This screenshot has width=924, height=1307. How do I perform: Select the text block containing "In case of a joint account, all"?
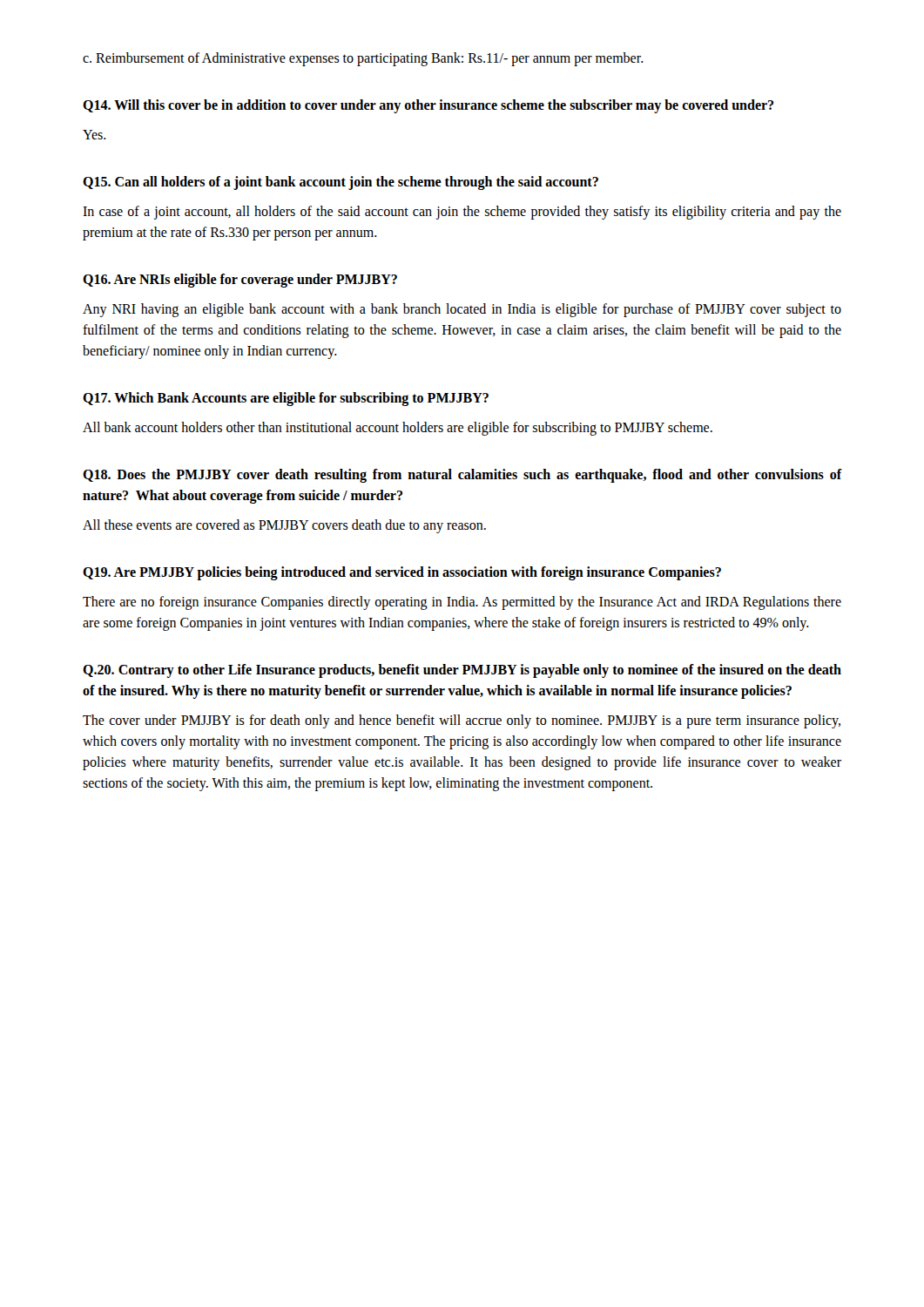tap(462, 222)
